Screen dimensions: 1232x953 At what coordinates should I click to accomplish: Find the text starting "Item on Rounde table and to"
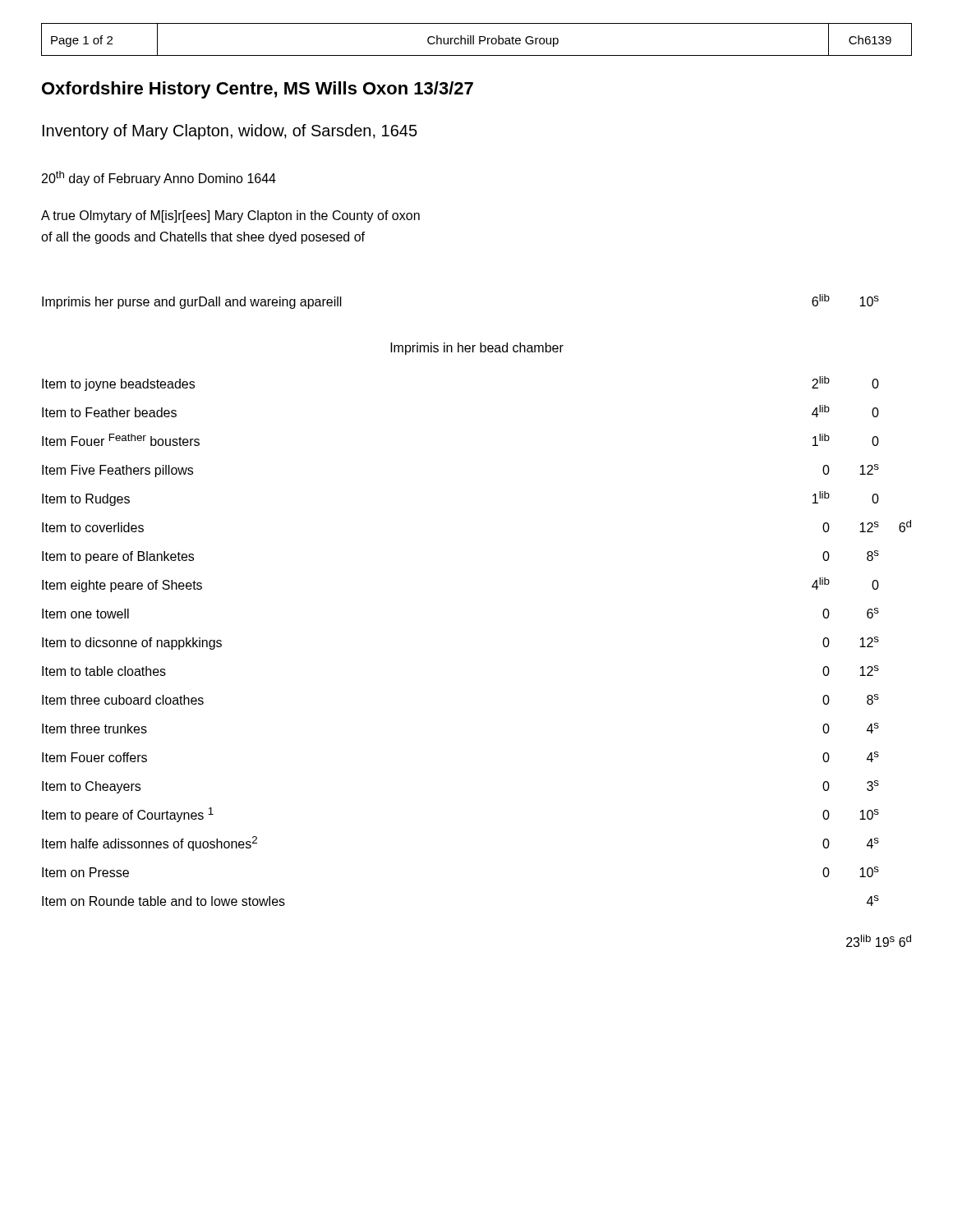click(162, 900)
